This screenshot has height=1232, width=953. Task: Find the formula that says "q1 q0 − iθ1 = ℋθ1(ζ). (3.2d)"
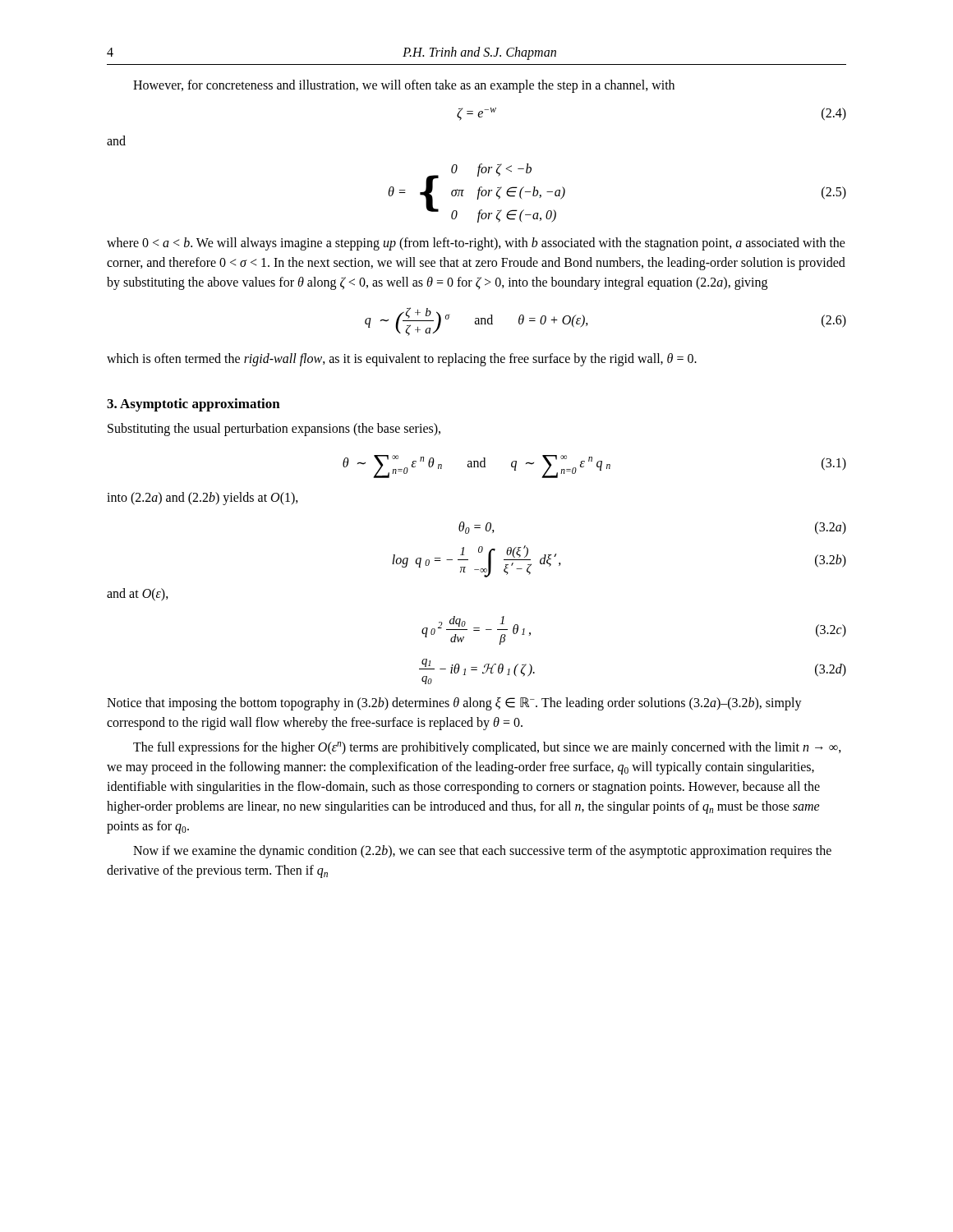click(515, 671)
